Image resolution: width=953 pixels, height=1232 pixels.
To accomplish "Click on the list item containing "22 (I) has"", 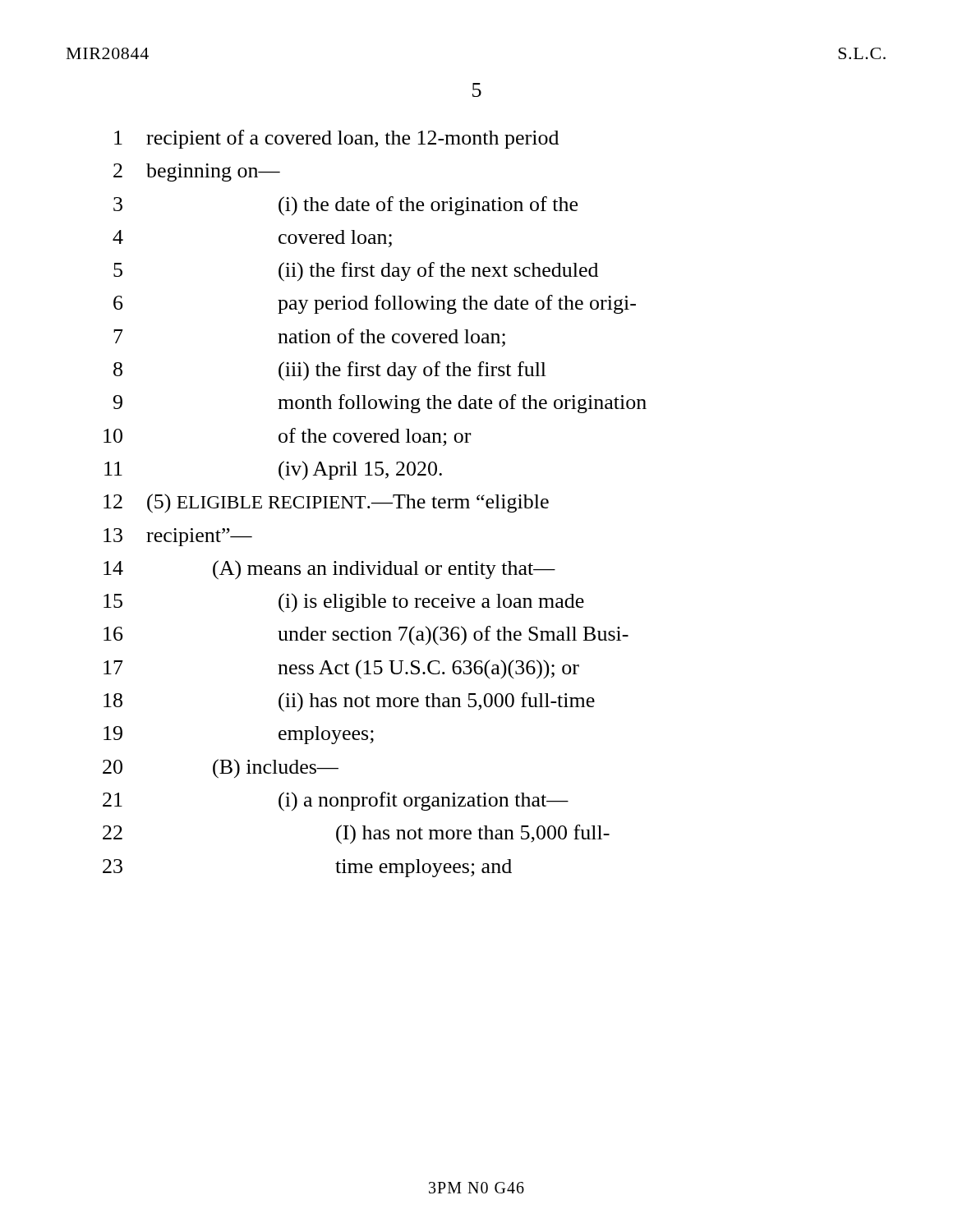I will tap(476, 833).
